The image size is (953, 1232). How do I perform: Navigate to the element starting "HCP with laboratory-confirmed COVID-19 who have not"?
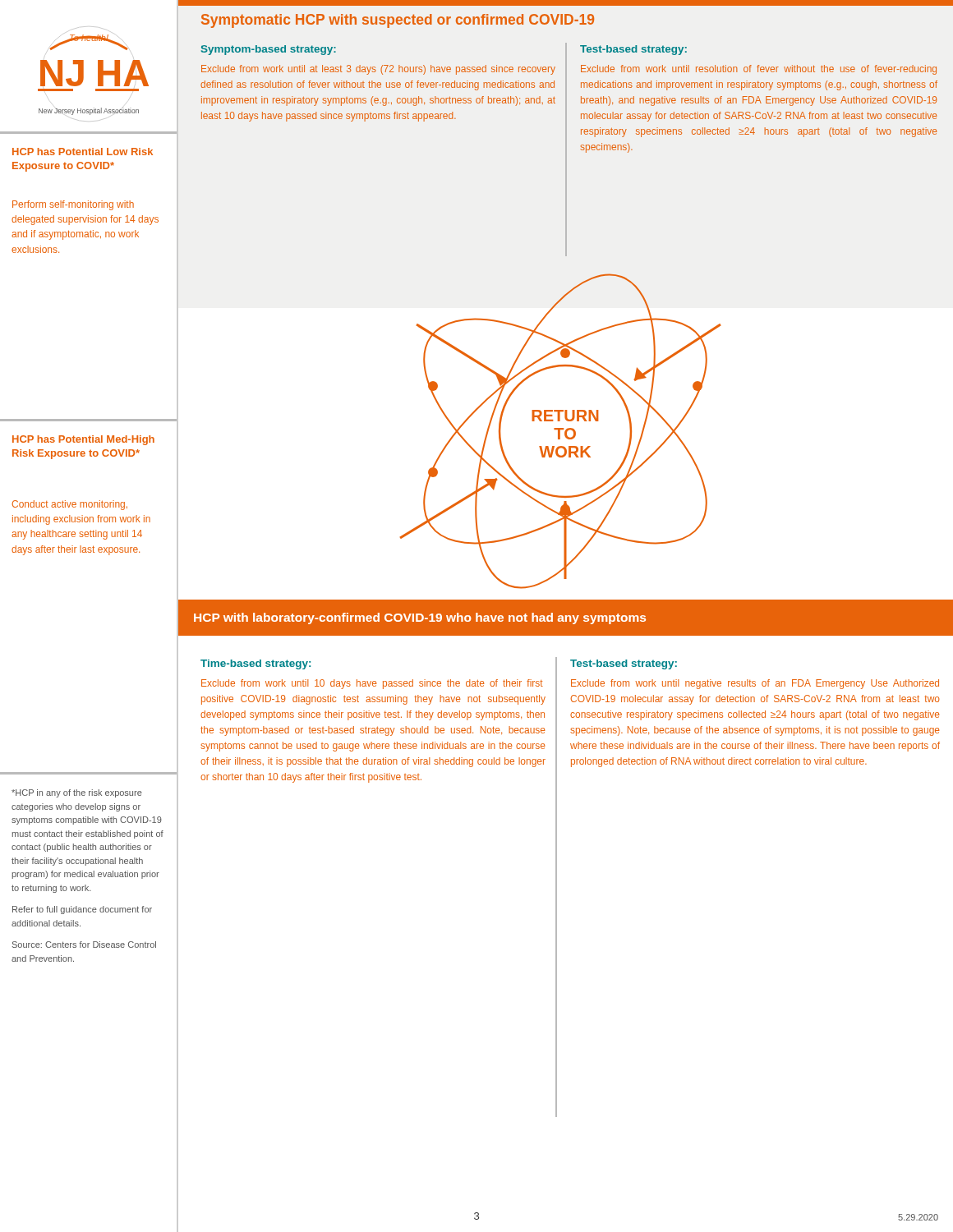pos(566,618)
